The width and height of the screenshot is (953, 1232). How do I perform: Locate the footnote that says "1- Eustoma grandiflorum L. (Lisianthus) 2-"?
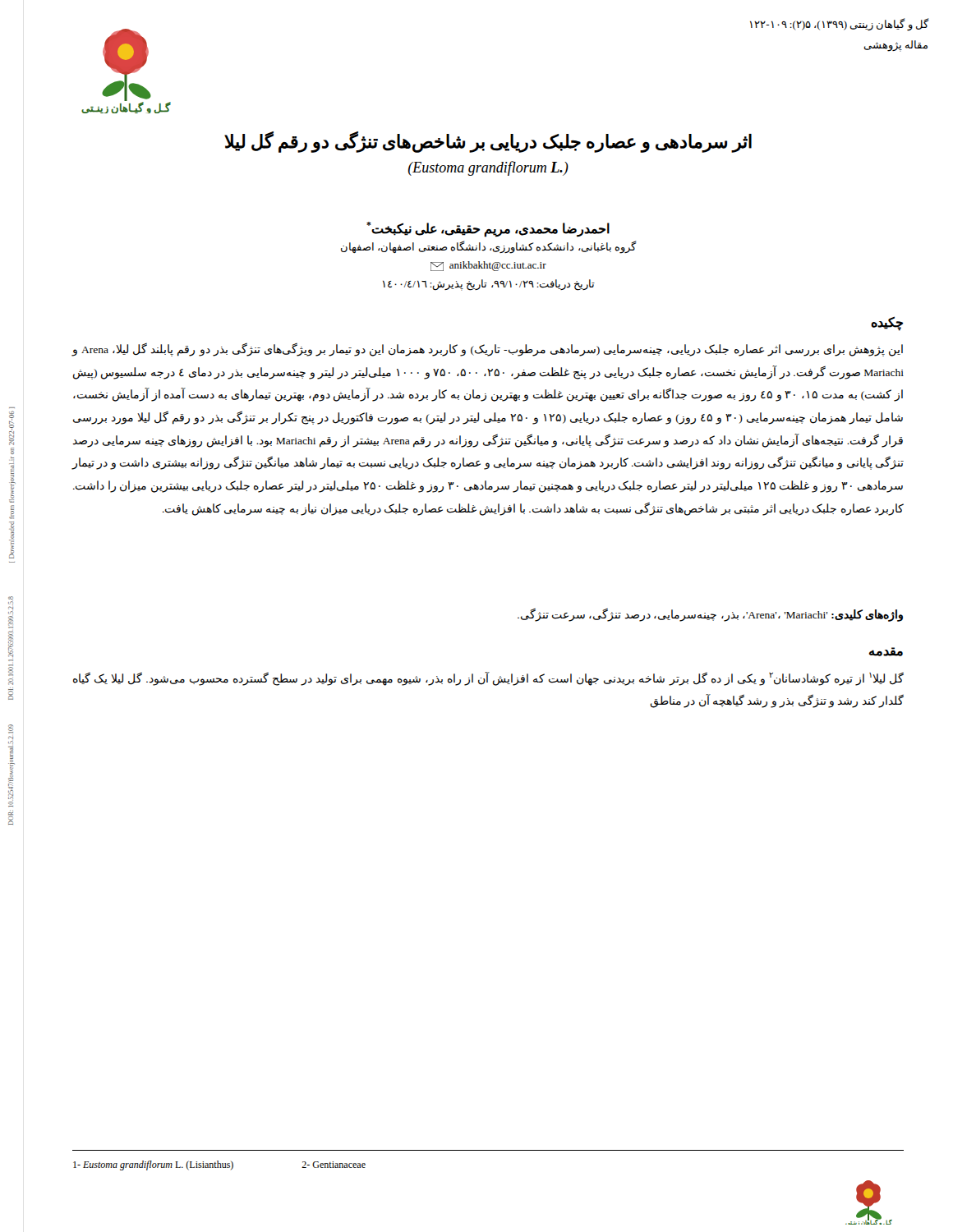(219, 1165)
